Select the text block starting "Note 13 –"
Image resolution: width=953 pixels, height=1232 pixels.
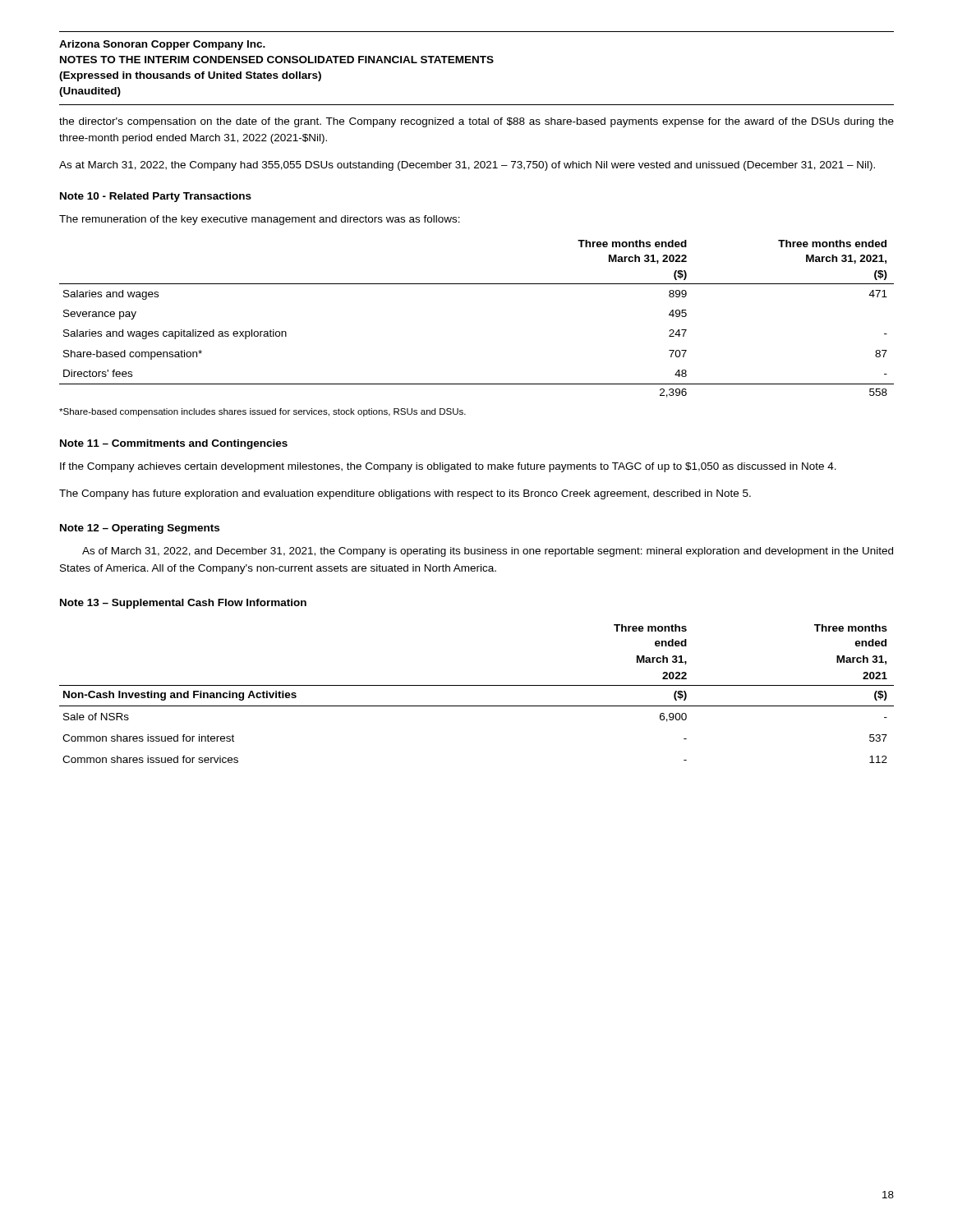point(183,602)
